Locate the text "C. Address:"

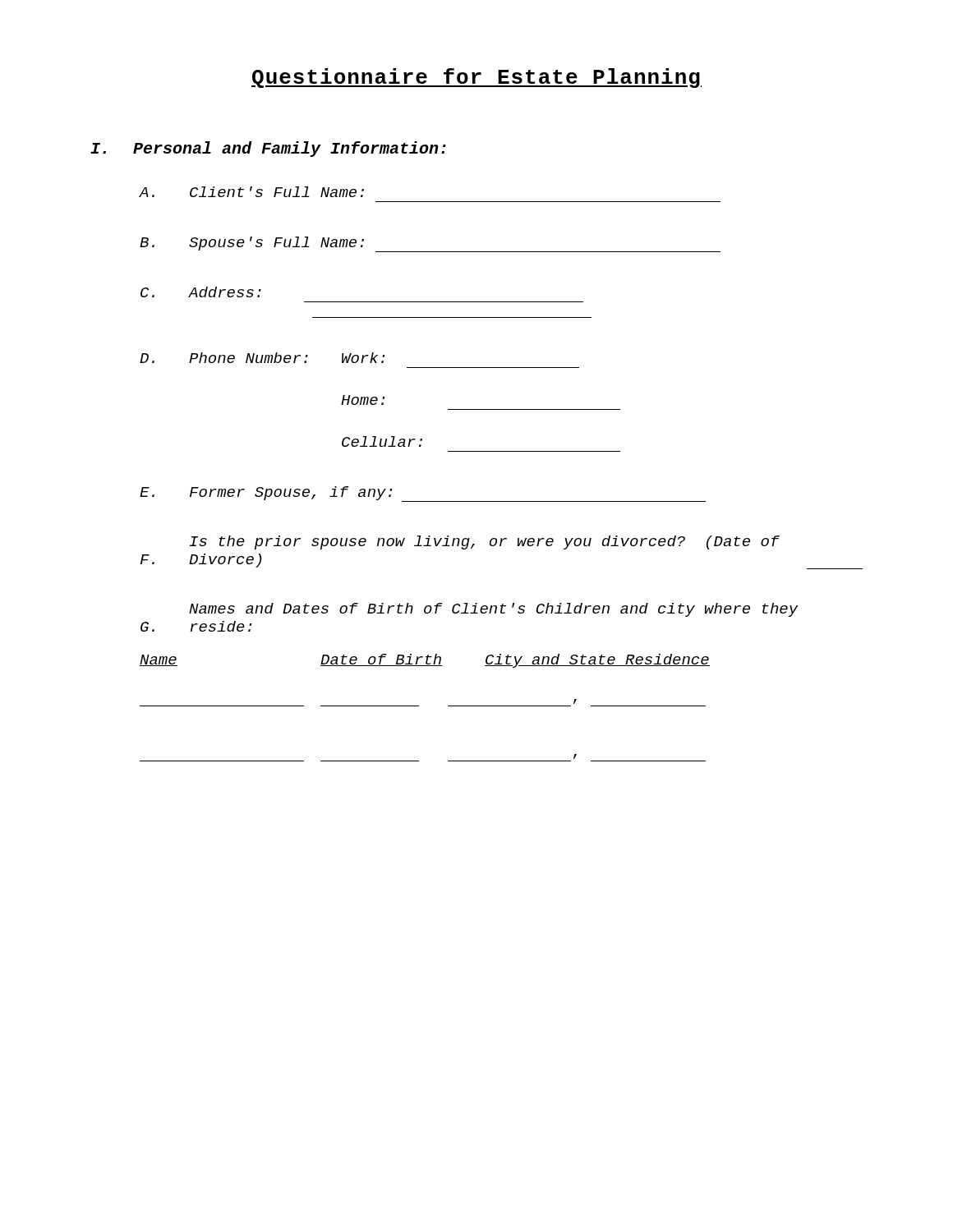click(362, 293)
